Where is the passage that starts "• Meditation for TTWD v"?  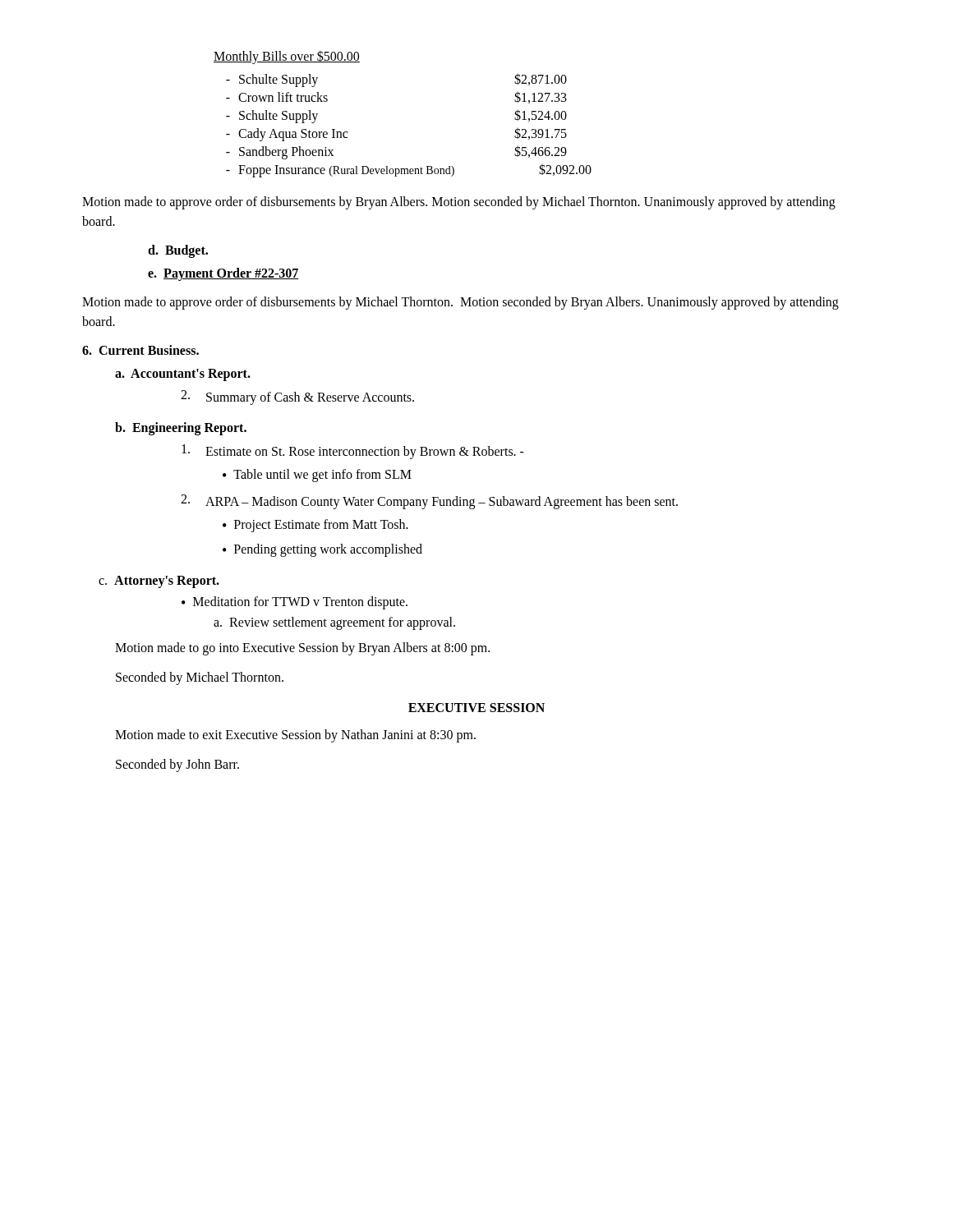click(295, 603)
